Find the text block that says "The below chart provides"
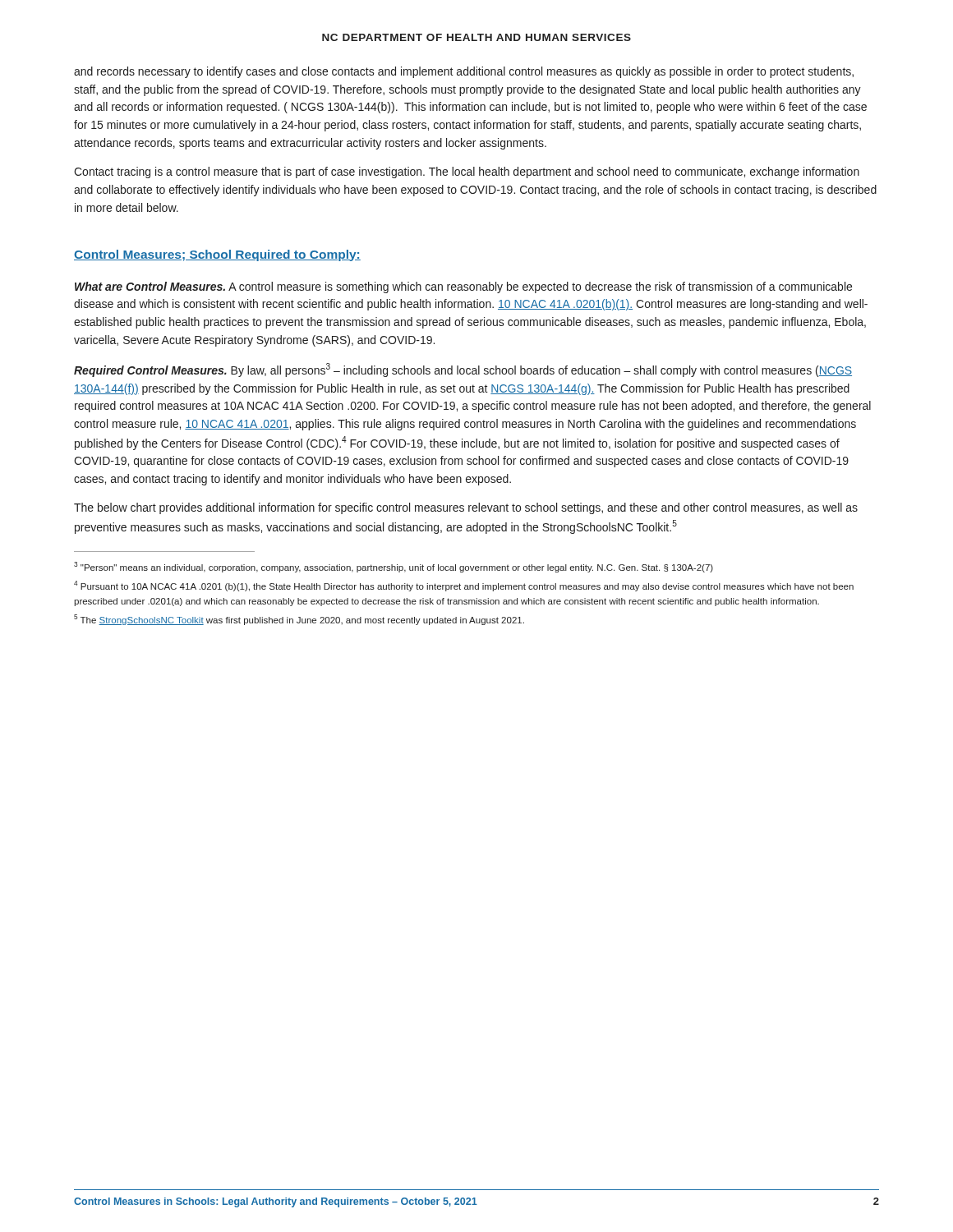Image resolution: width=953 pixels, height=1232 pixels. pyautogui.click(x=466, y=517)
